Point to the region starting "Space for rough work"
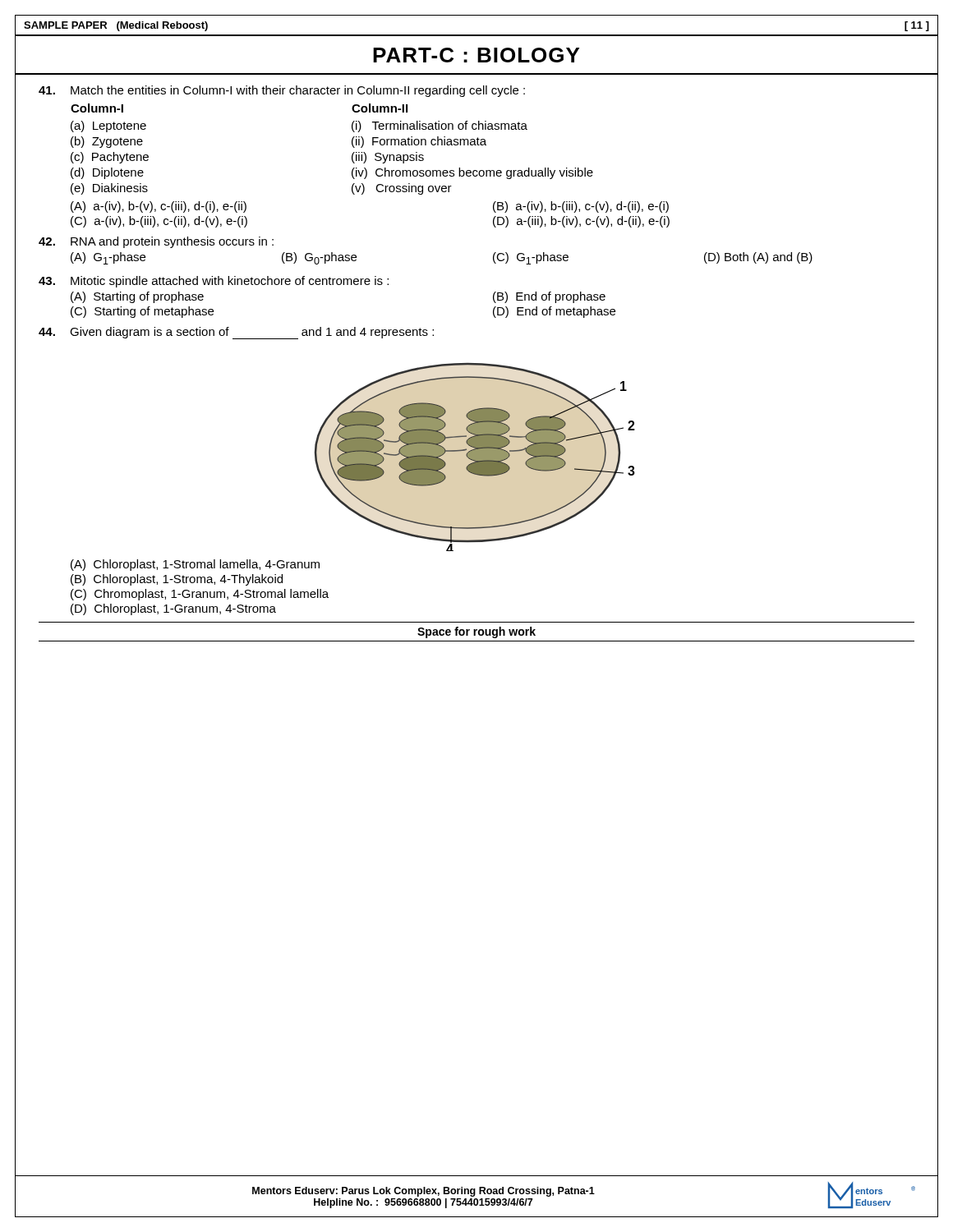 pyautogui.click(x=476, y=632)
